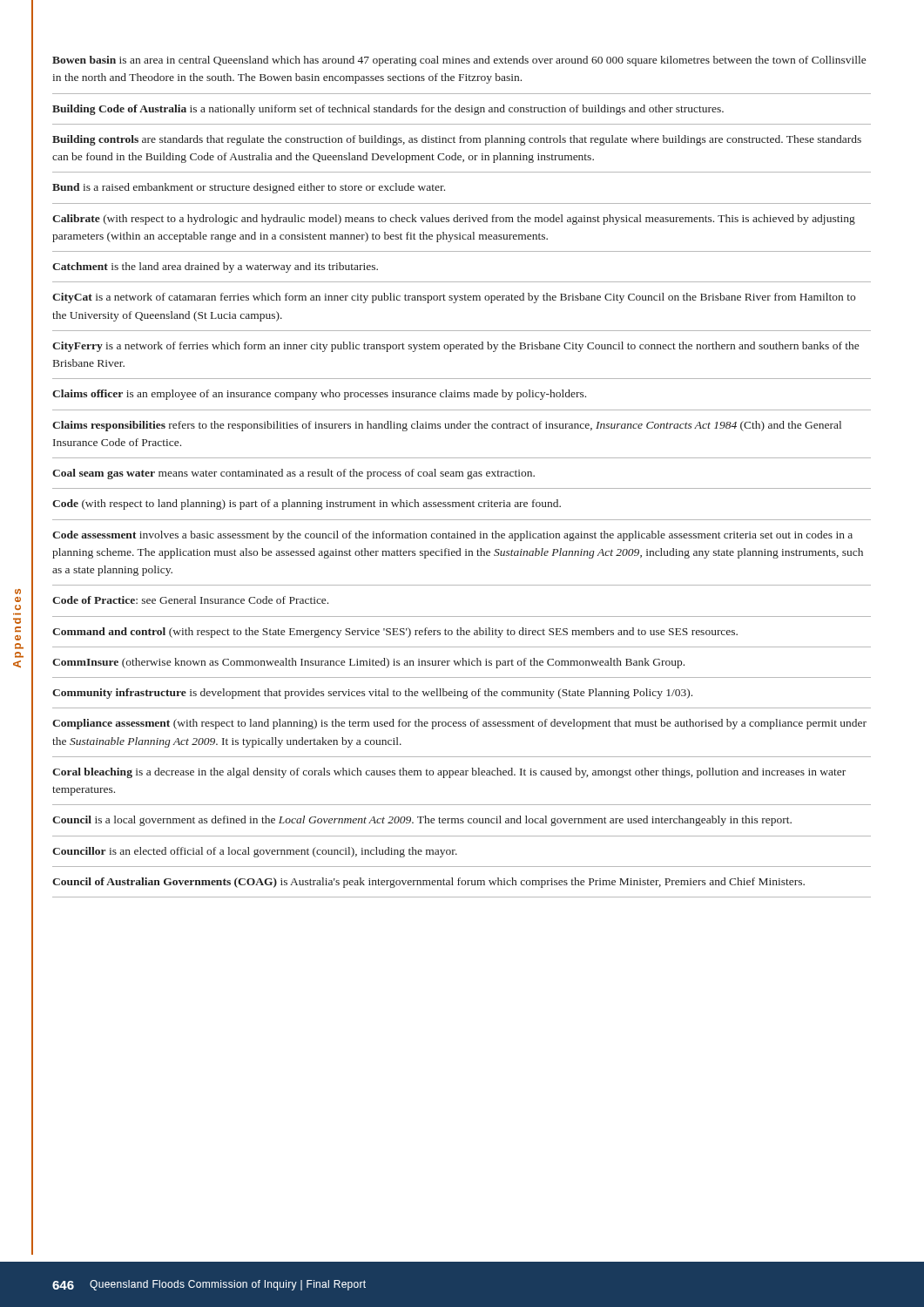924x1307 pixels.
Task: Where is the passage that starts "Code (with respect to"?
Action: pyautogui.click(x=307, y=503)
